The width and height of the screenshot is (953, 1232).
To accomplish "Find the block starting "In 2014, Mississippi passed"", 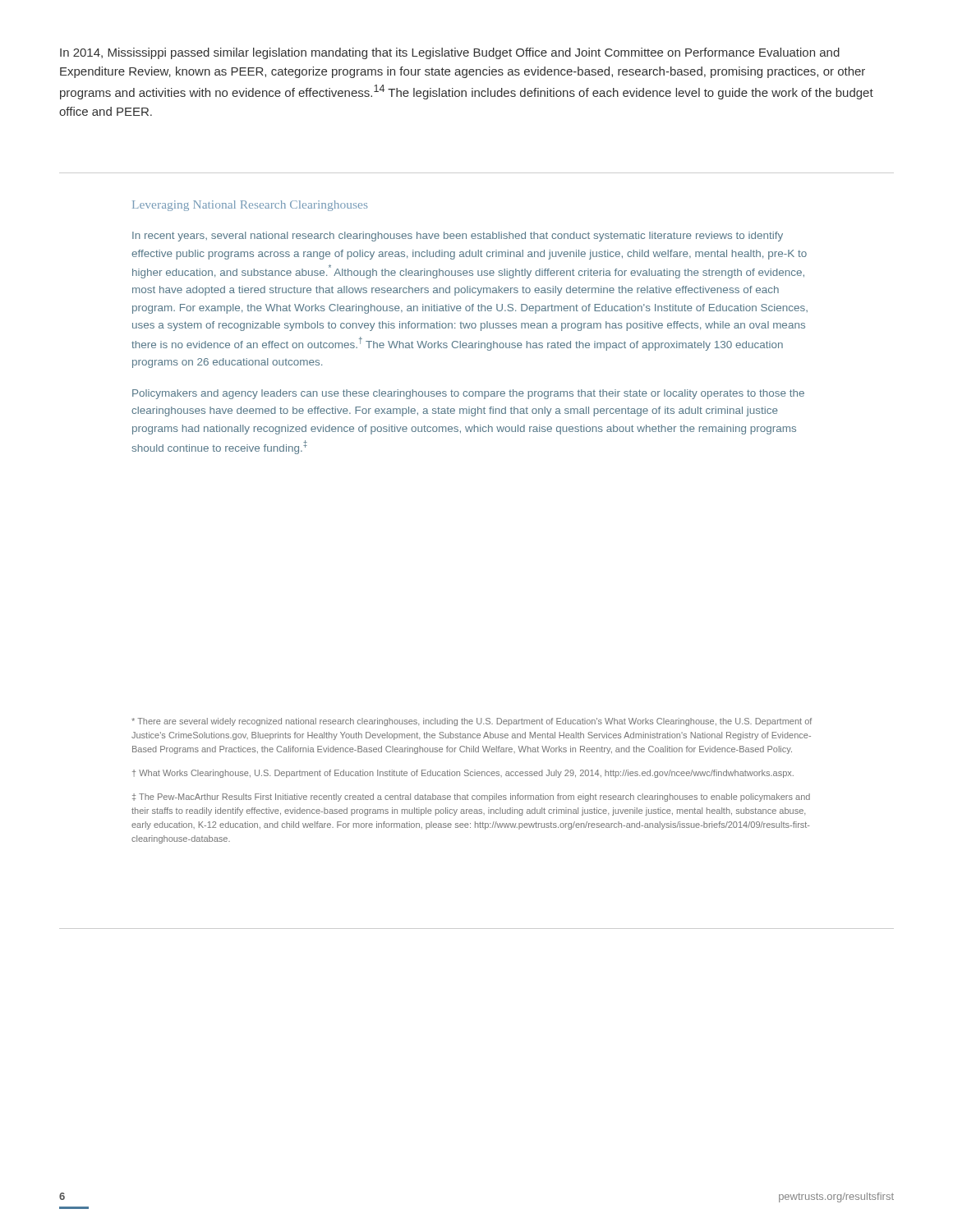I will click(x=466, y=82).
